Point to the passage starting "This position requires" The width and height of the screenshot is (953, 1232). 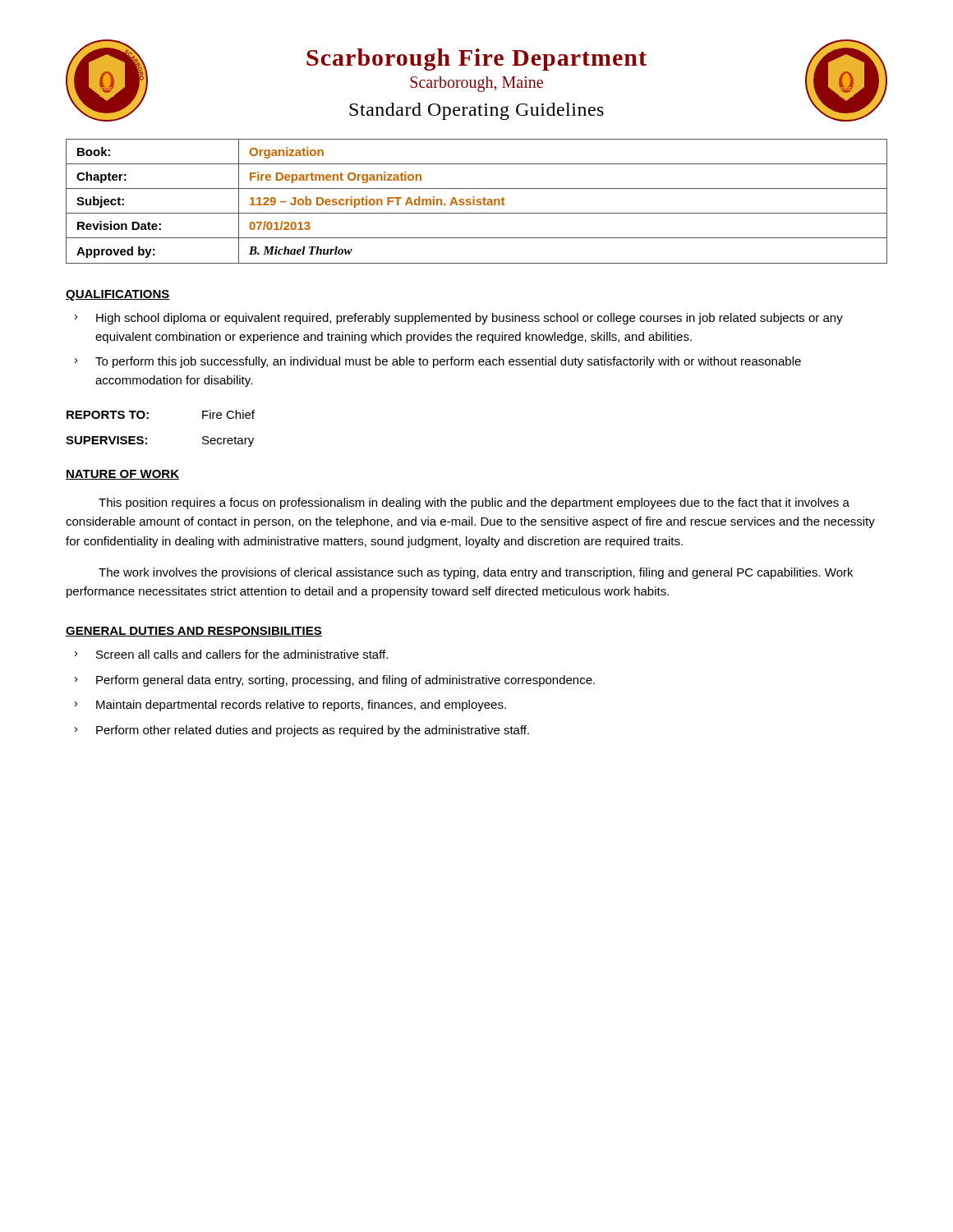(476, 547)
